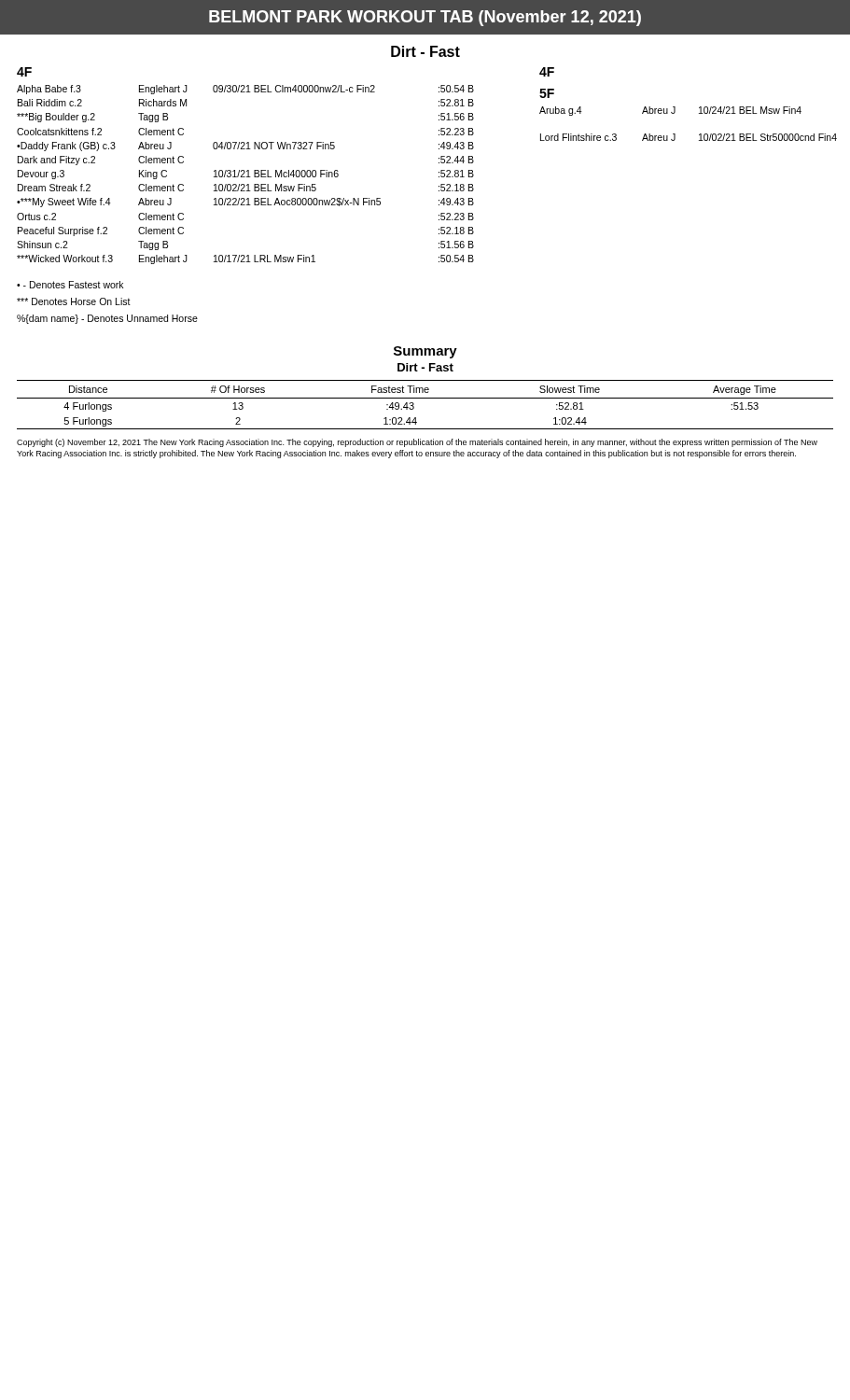This screenshot has height=1400, width=850.
Task: Locate the element starting "*** Denotes Horse On List"
Action: coord(73,302)
